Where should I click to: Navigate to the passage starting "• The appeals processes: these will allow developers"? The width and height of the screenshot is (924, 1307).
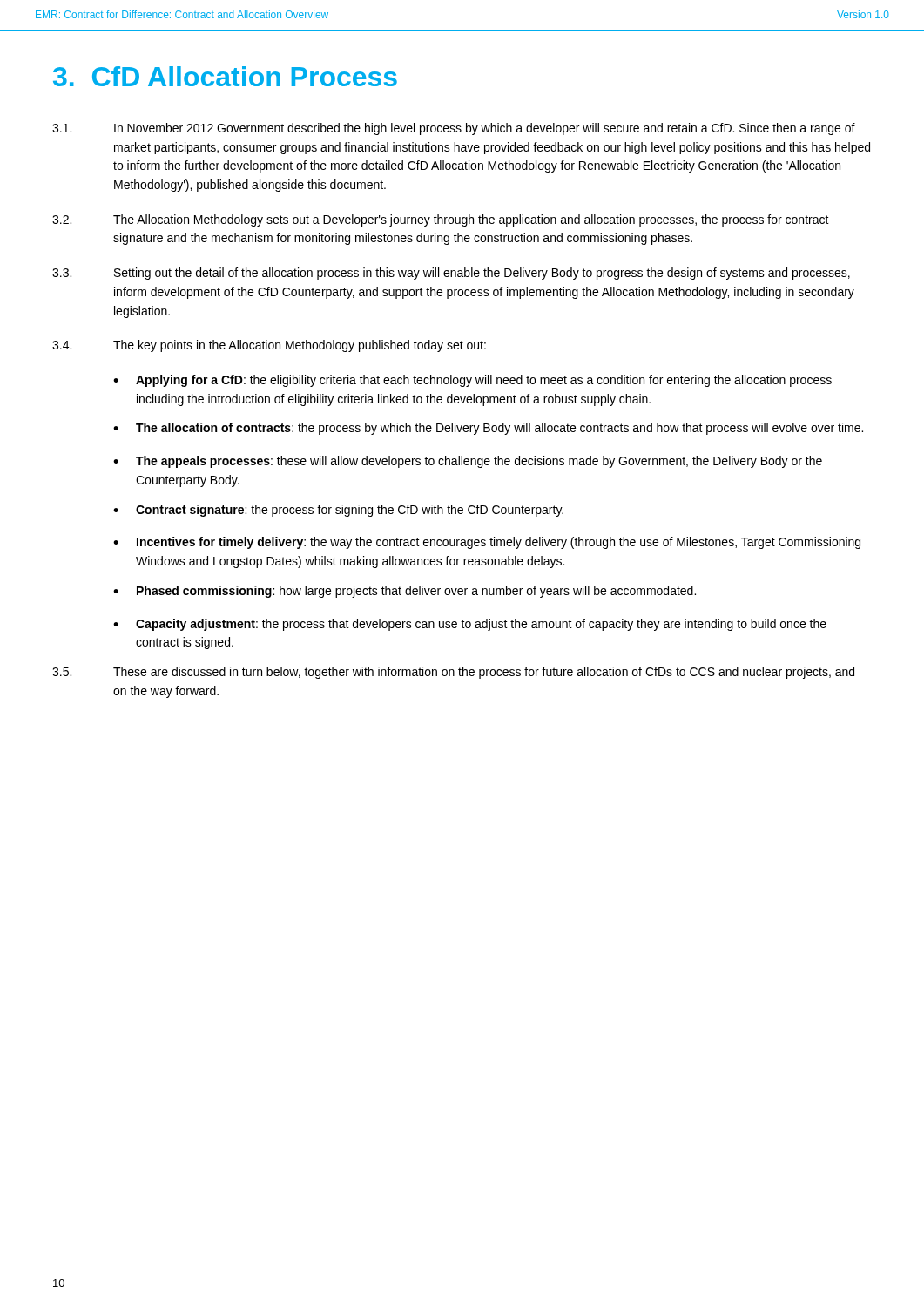[x=492, y=471]
